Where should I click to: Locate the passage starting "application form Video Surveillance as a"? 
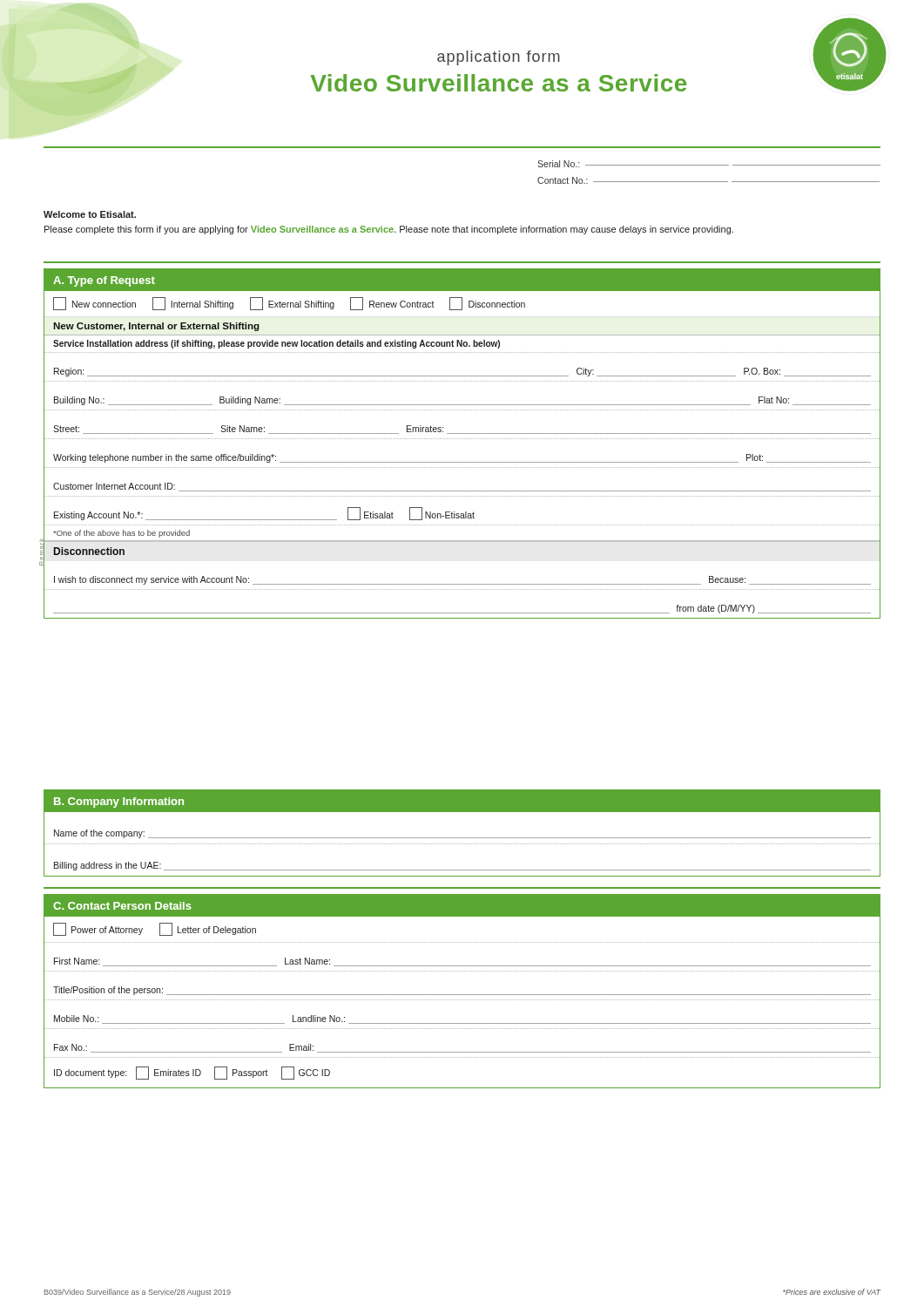point(499,73)
